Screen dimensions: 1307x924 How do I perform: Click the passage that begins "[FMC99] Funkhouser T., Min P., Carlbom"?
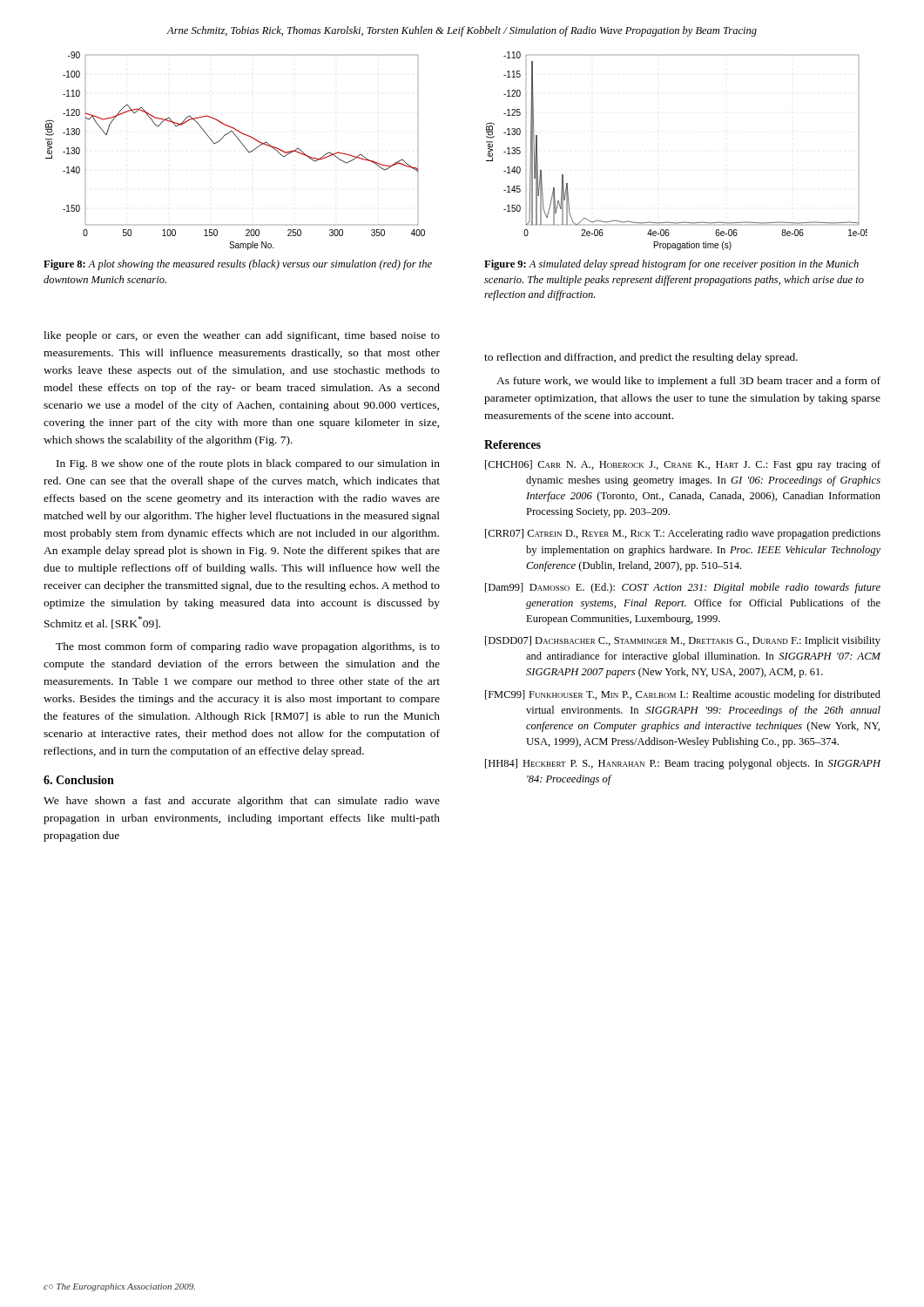coord(682,718)
